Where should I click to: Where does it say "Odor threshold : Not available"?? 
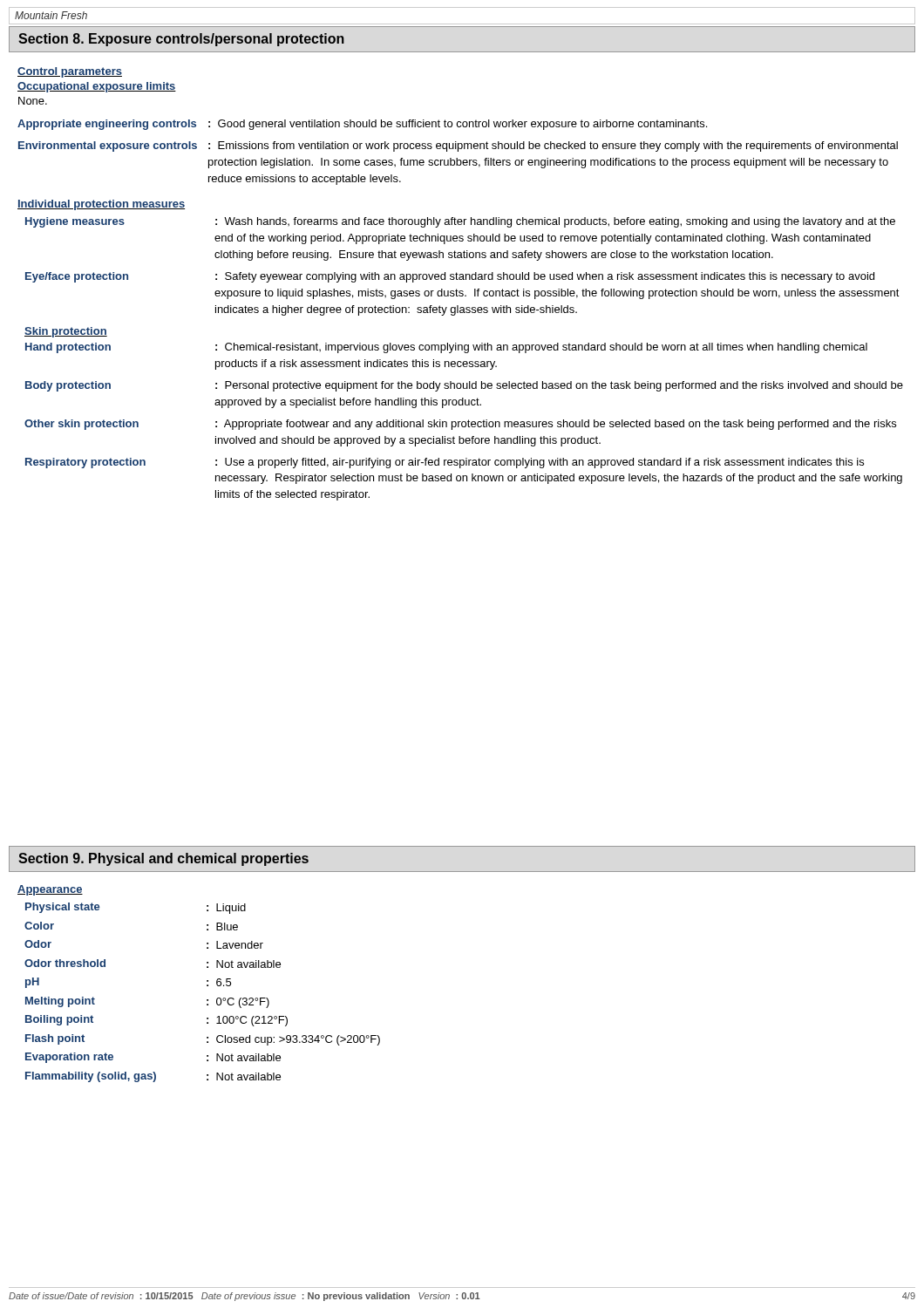(x=61, y=962)
